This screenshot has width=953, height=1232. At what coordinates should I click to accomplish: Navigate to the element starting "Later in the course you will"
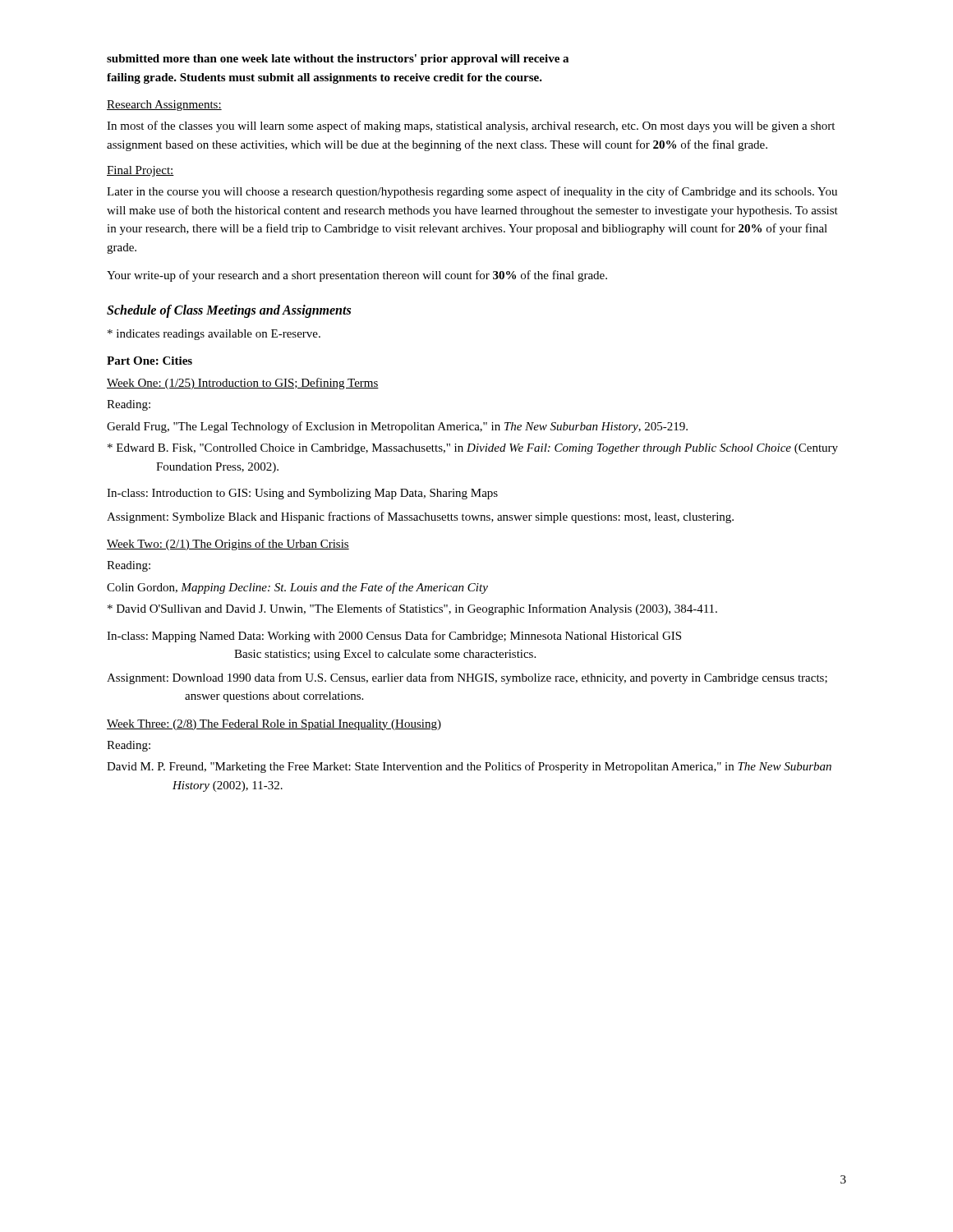(x=472, y=219)
